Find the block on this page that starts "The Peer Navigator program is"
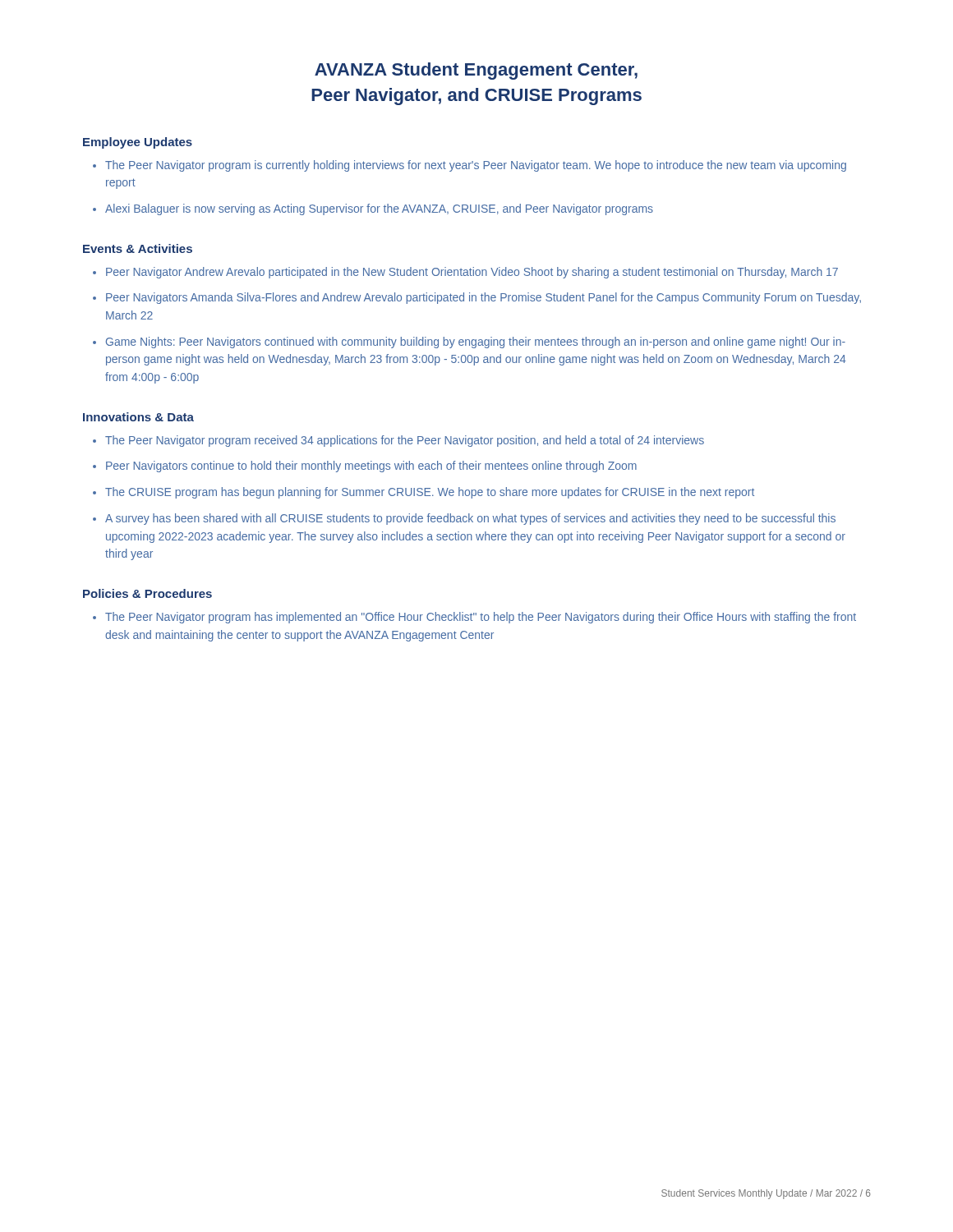Viewport: 953px width, 1232px height. tap(488, 174)
